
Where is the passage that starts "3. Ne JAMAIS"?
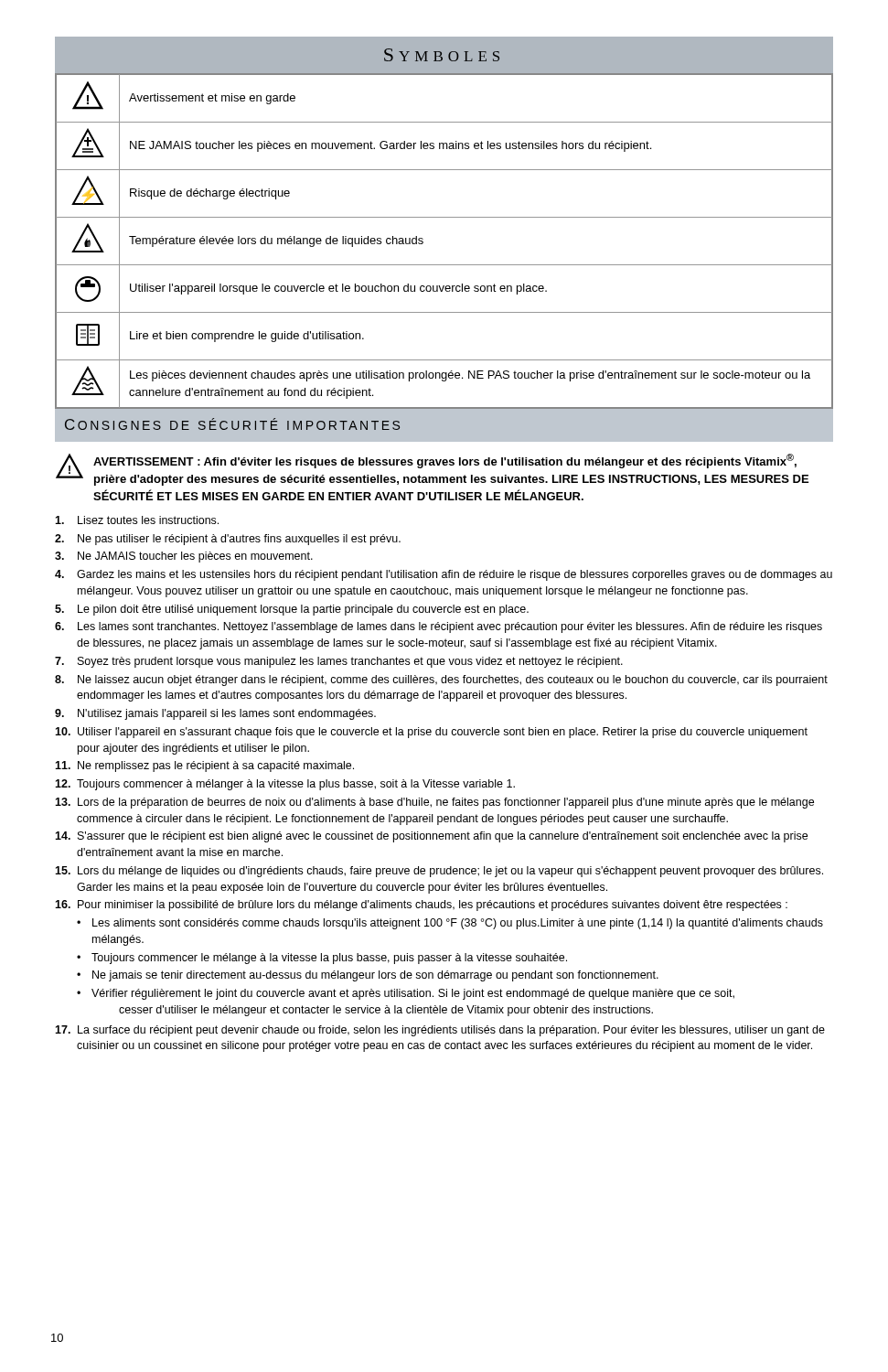[x=184, y=557]
